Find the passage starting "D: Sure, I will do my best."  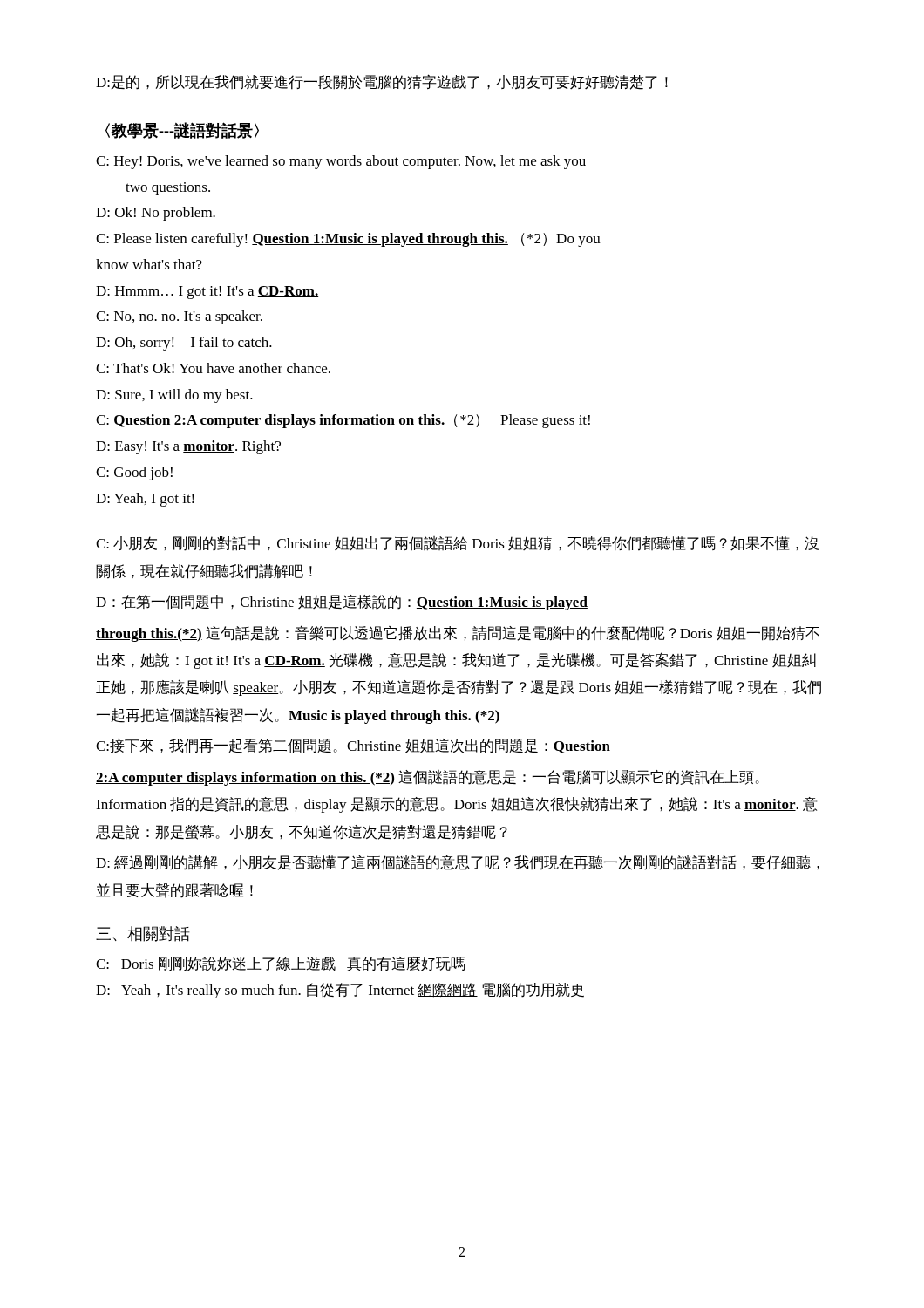coord(175,394)
